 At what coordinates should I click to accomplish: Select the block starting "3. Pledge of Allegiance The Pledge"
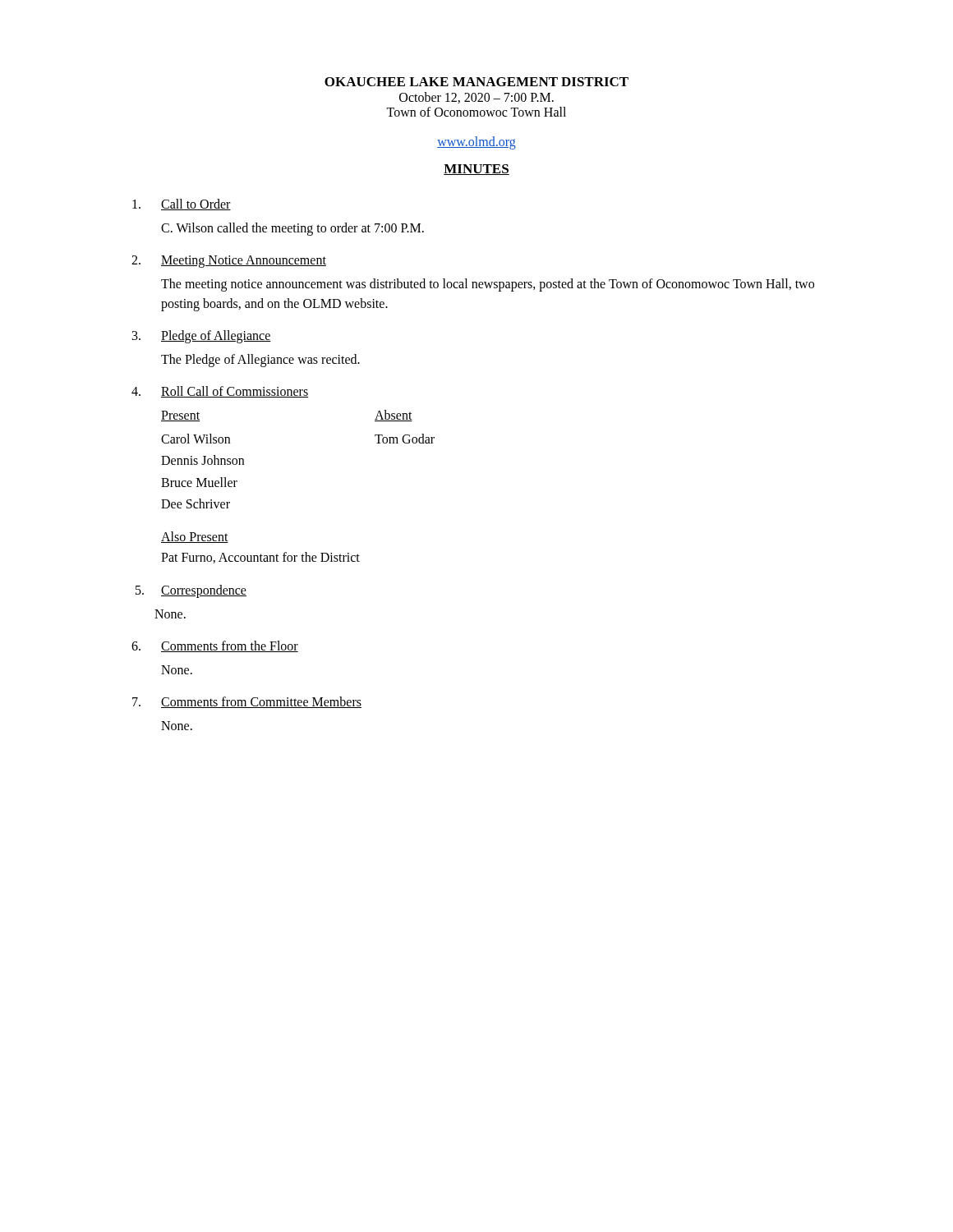pyautogui.click(x=202, y=337)
